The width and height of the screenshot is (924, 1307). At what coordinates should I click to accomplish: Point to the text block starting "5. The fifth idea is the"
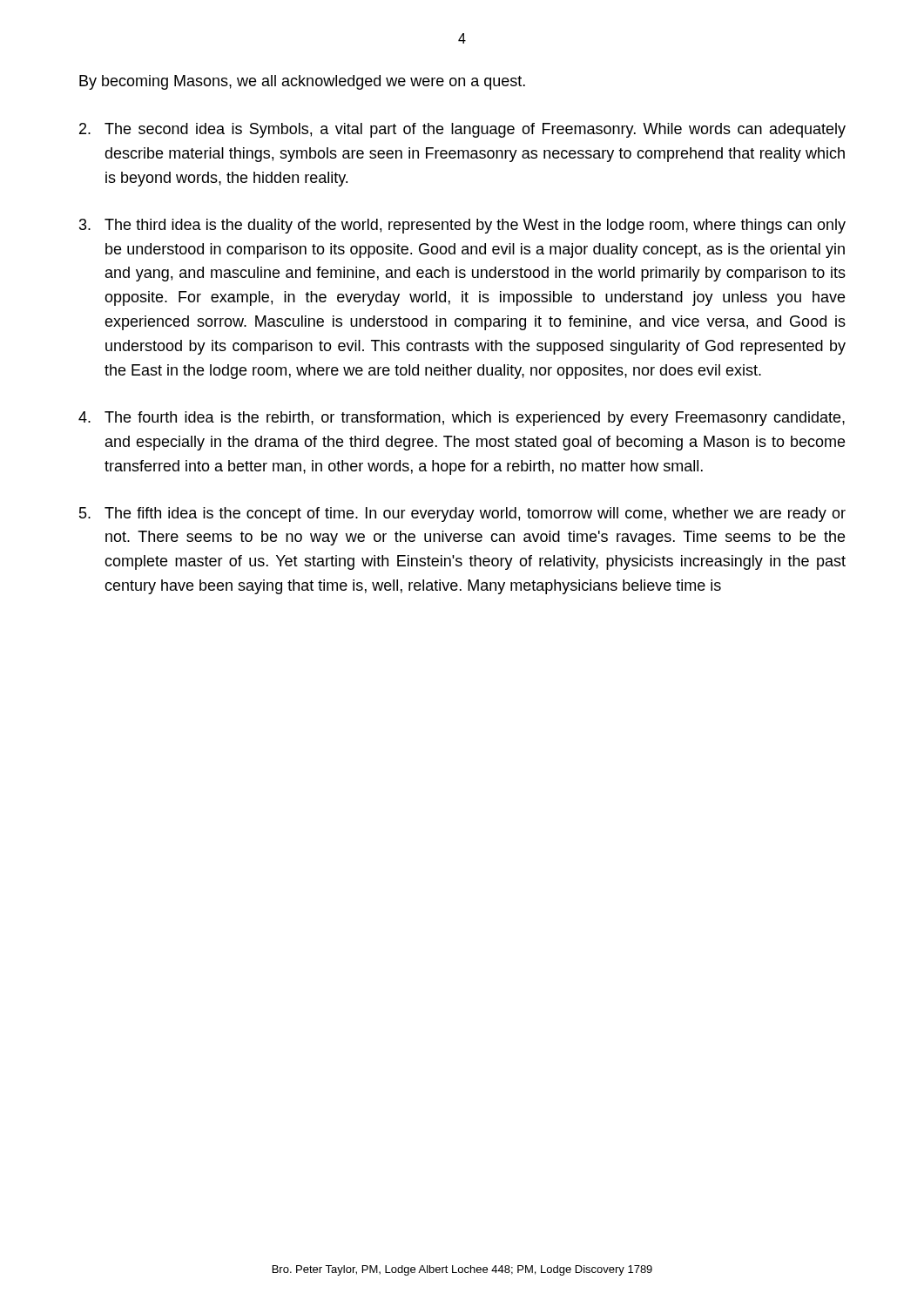(462, 550)
